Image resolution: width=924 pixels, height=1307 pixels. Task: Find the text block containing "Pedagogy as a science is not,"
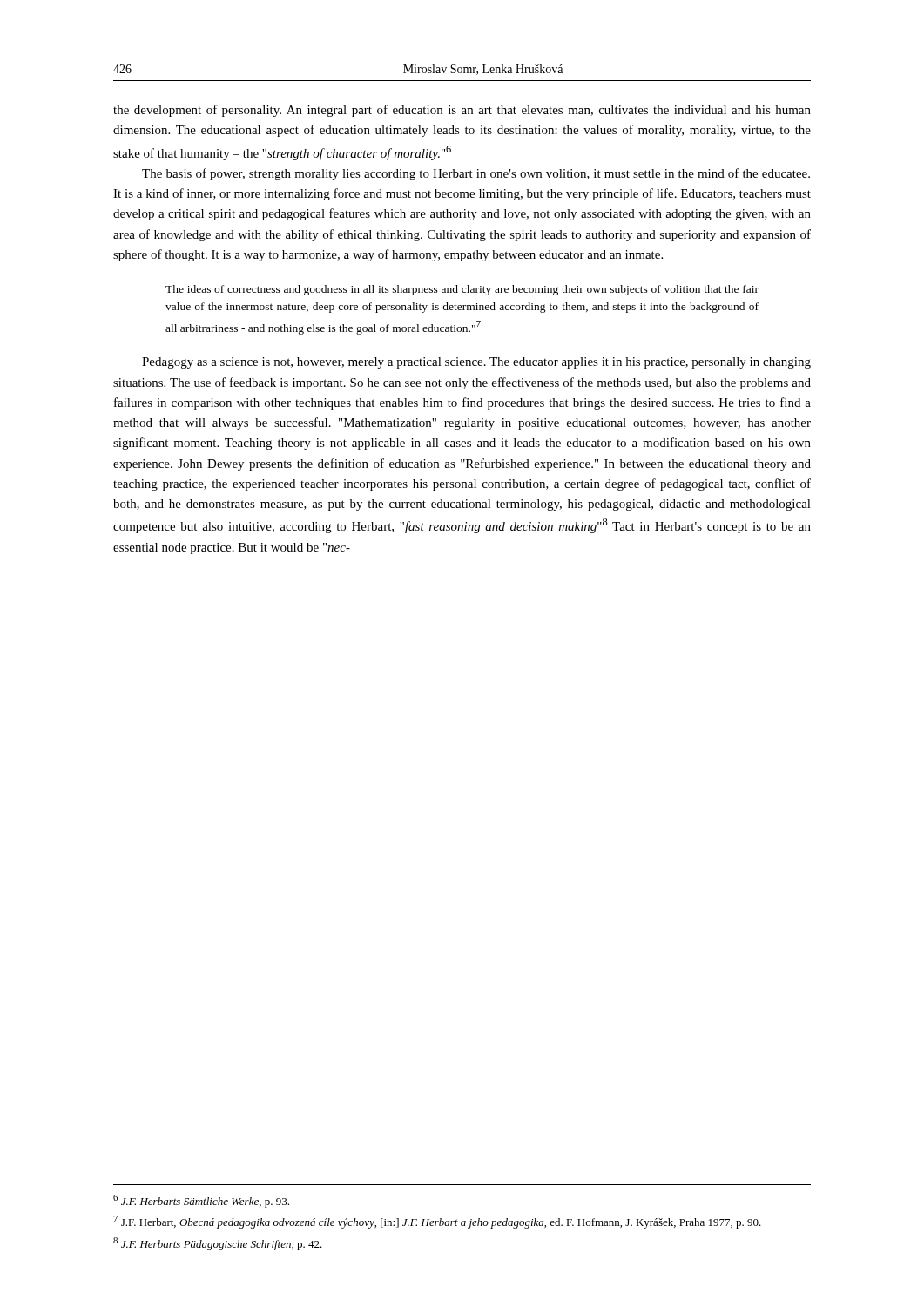(462, 455)
